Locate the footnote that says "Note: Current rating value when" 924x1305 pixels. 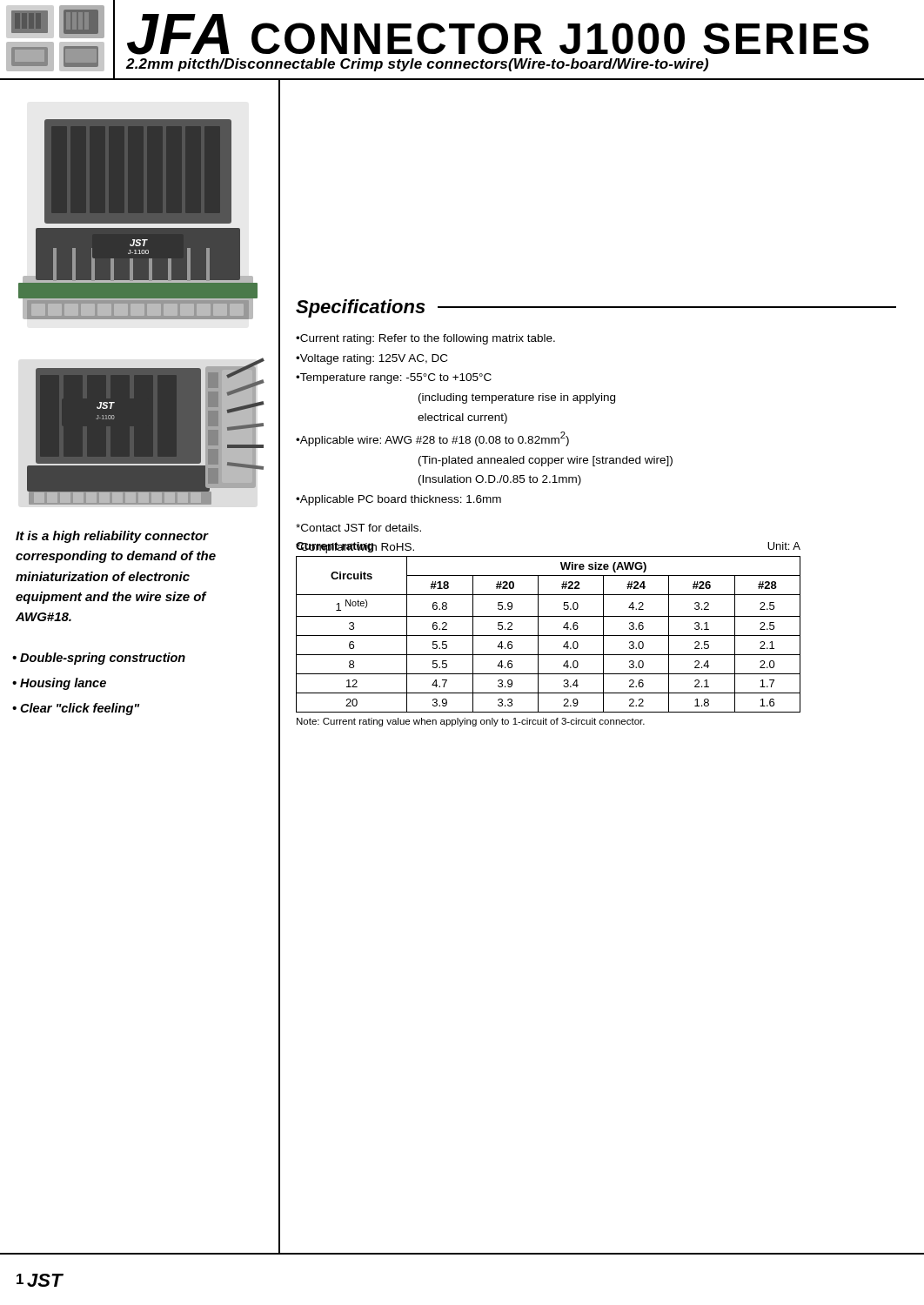point(470,722)
